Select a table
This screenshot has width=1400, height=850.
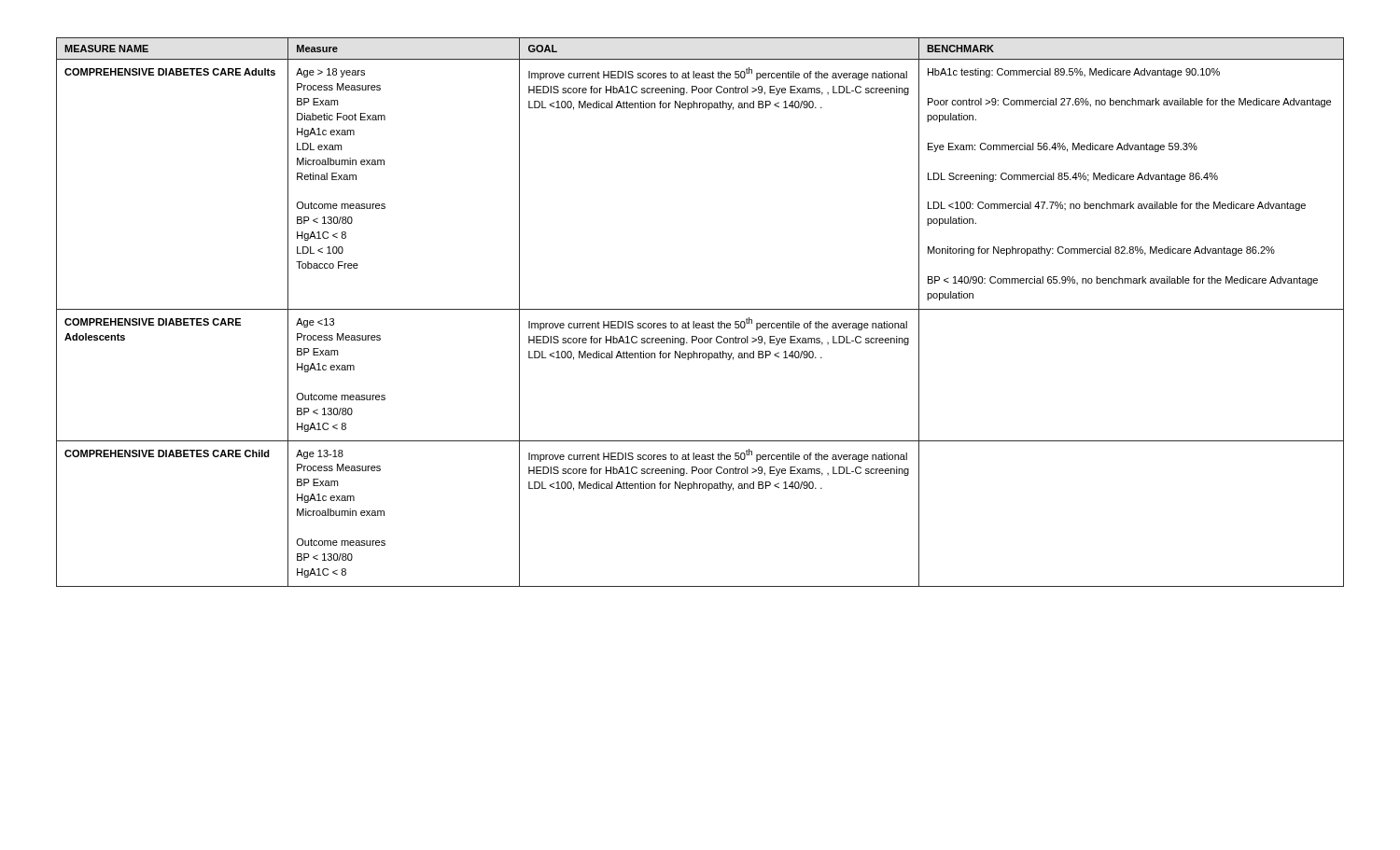point(700,312)
